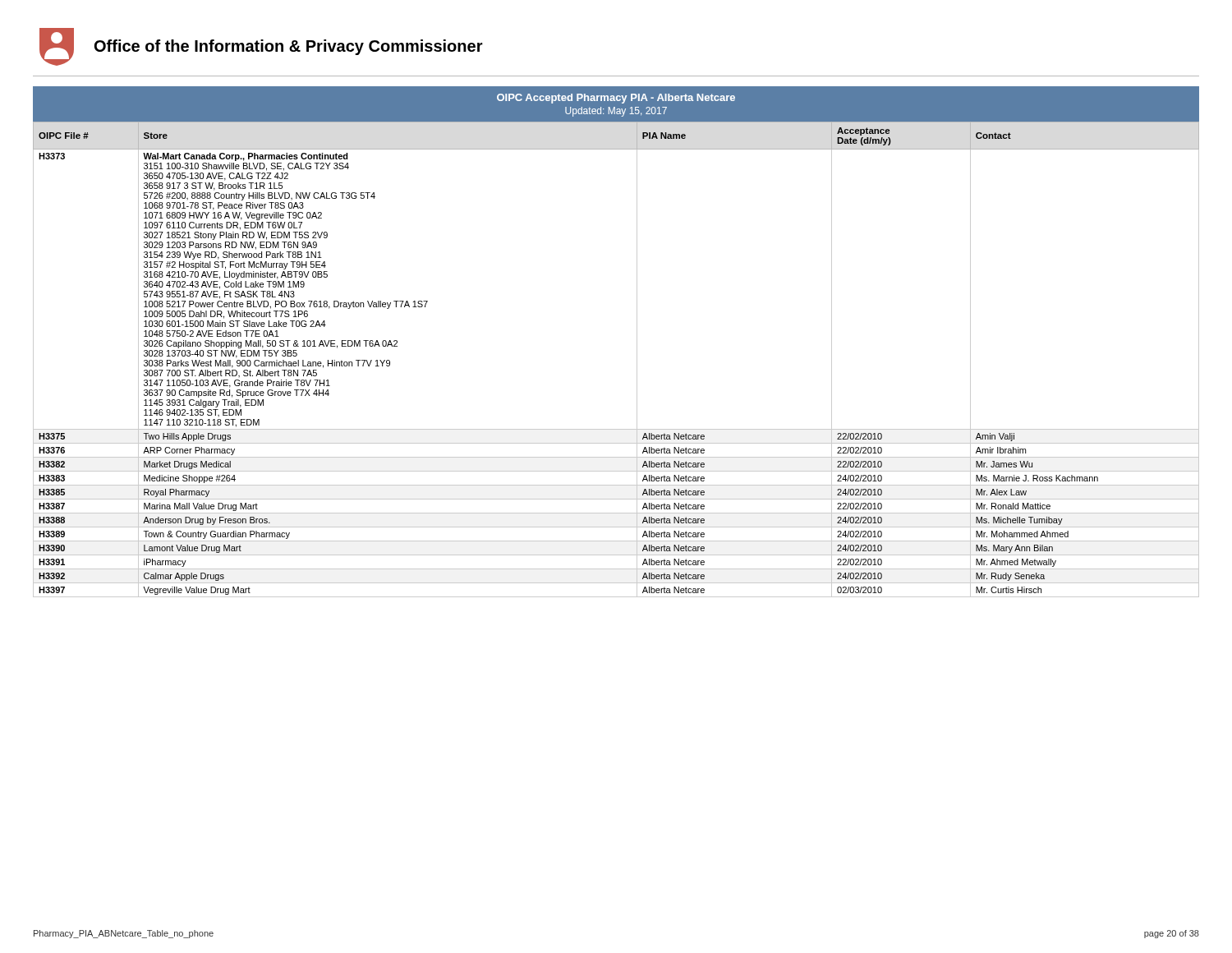Find the table that mentions "Anderson Drug by Freson Bros."
This screenshot has width=1232, height=953.
616,359
